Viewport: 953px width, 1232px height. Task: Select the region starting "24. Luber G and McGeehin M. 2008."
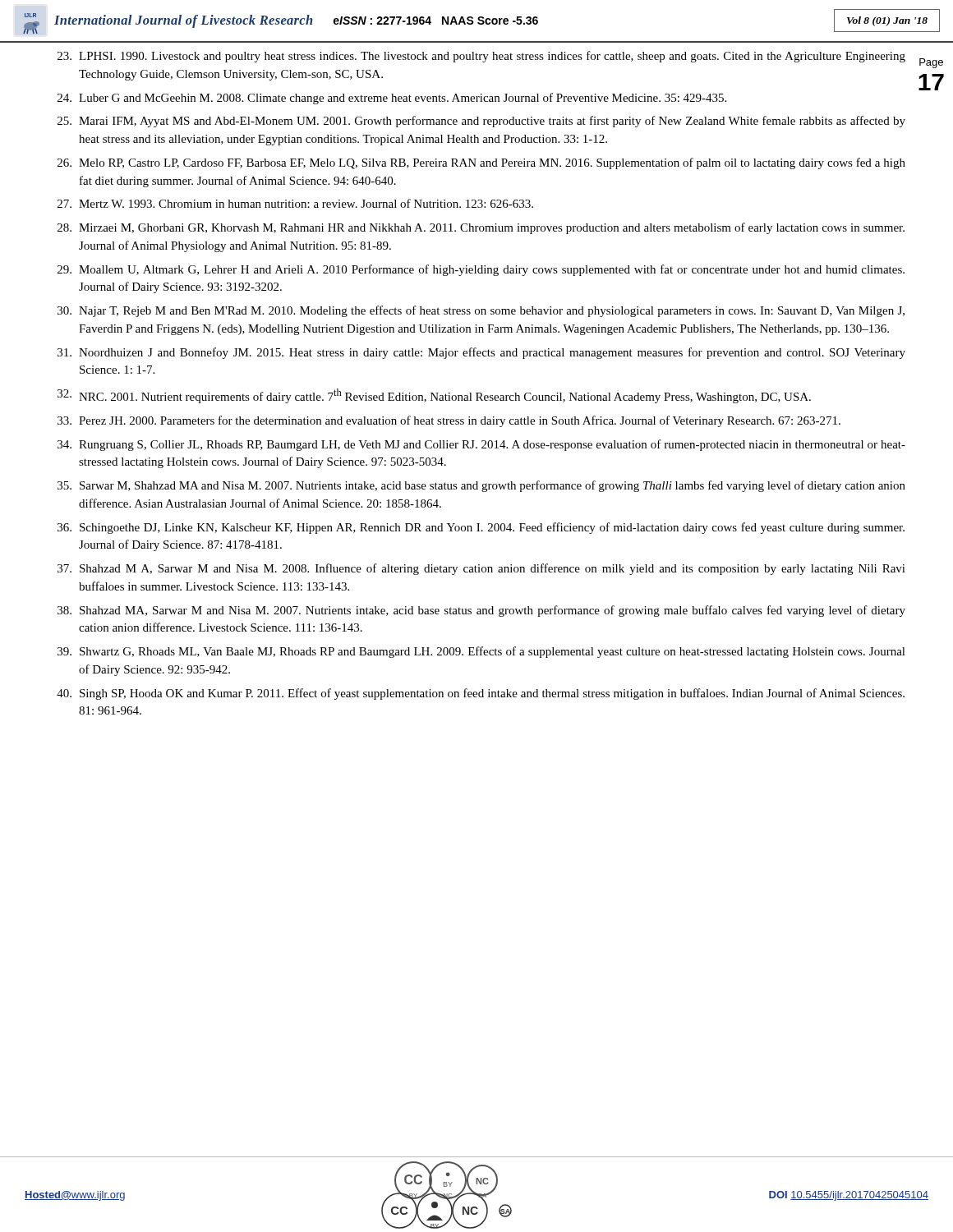474,98
